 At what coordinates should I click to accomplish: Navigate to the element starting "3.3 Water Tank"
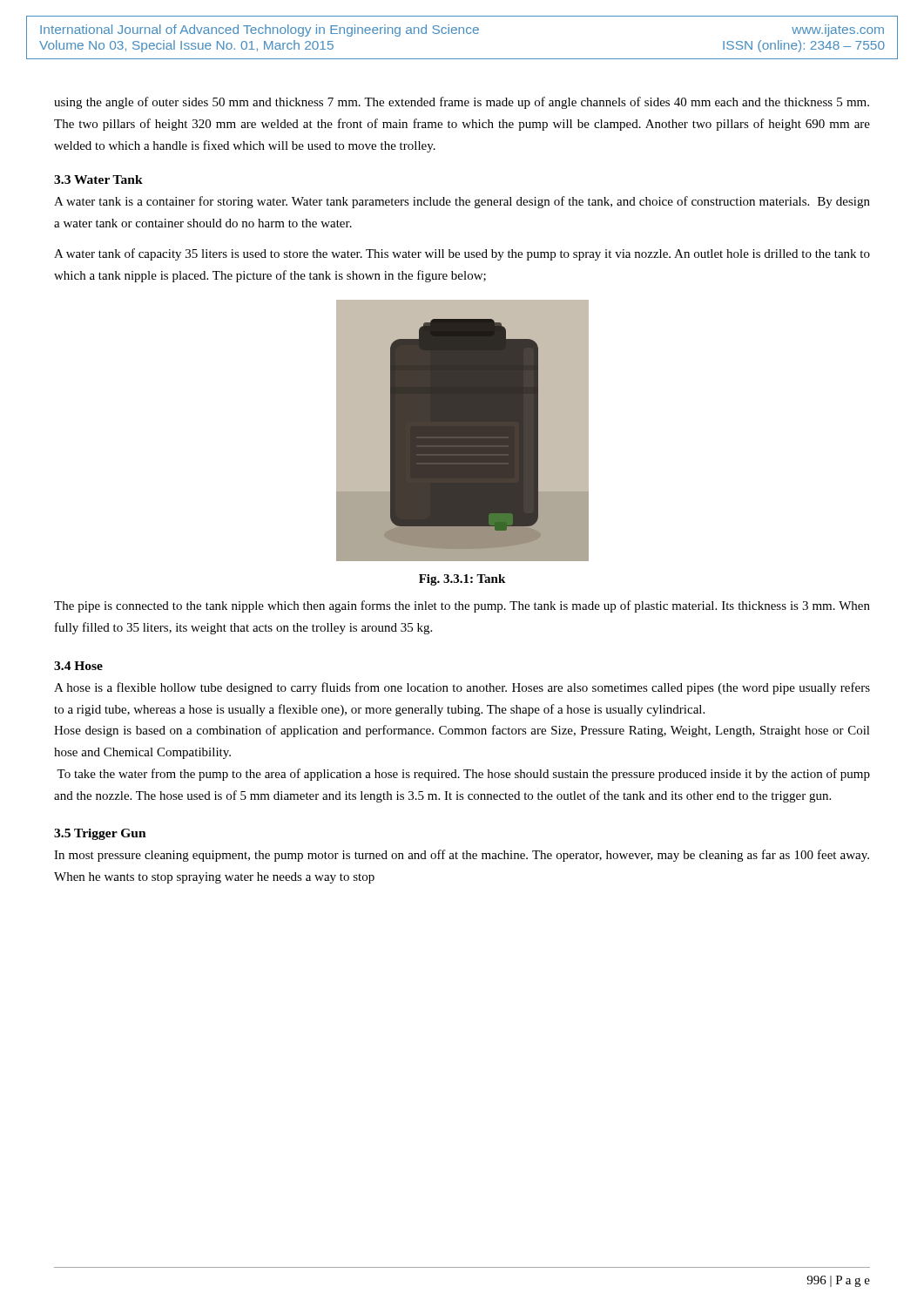pos(98,179)
